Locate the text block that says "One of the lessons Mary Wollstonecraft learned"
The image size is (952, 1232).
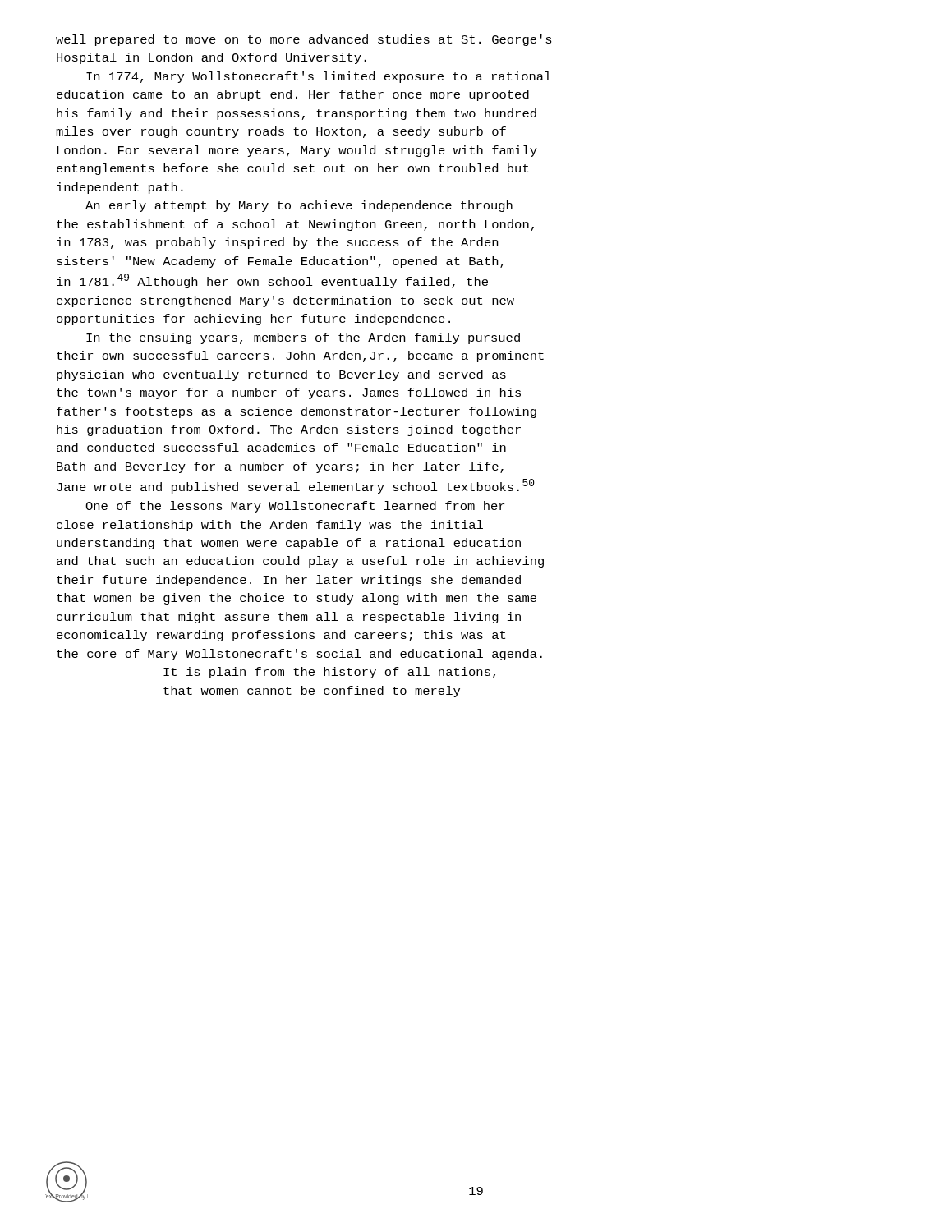[x=300, y=581]
